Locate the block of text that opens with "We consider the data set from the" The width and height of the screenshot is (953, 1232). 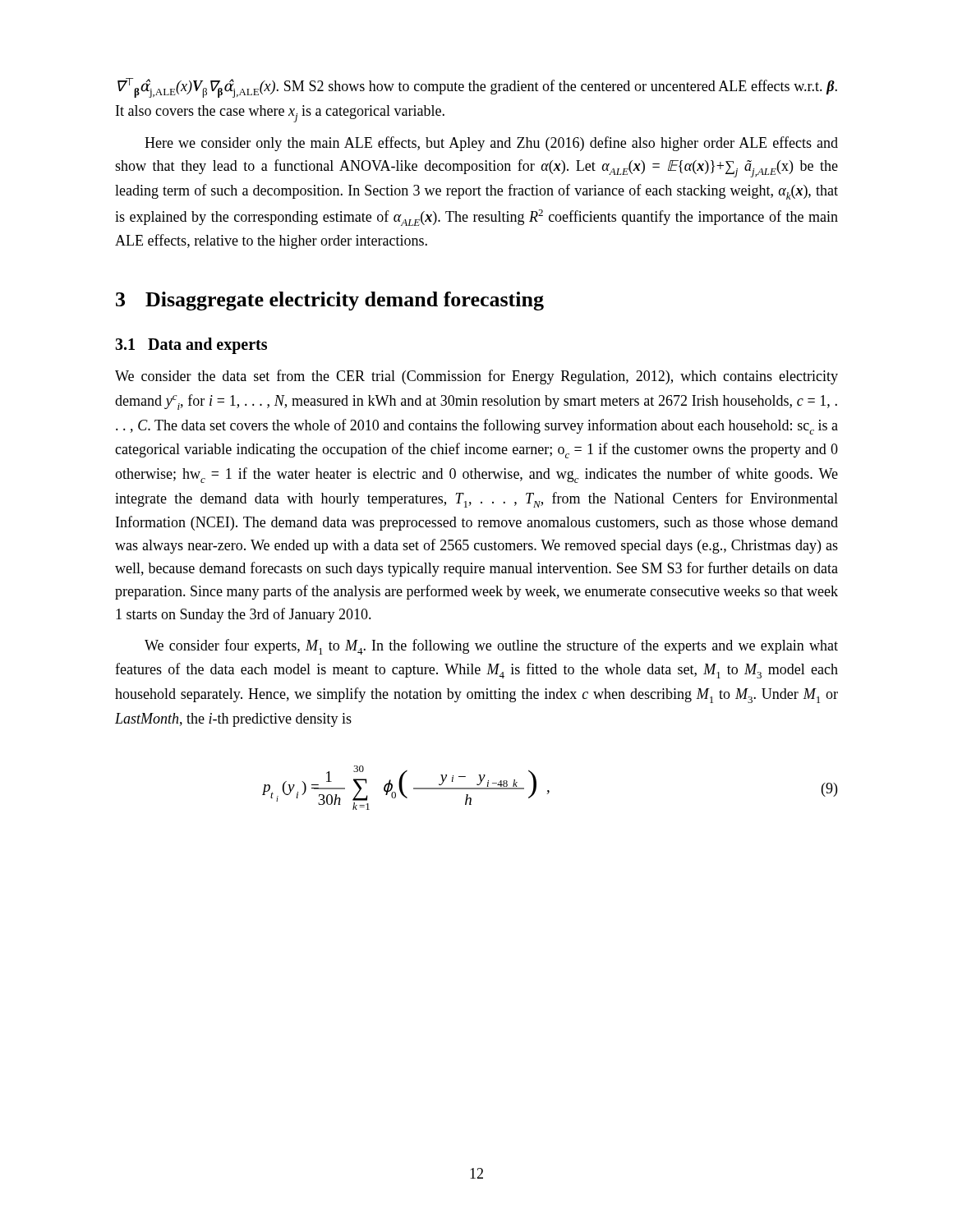point(476,495)
